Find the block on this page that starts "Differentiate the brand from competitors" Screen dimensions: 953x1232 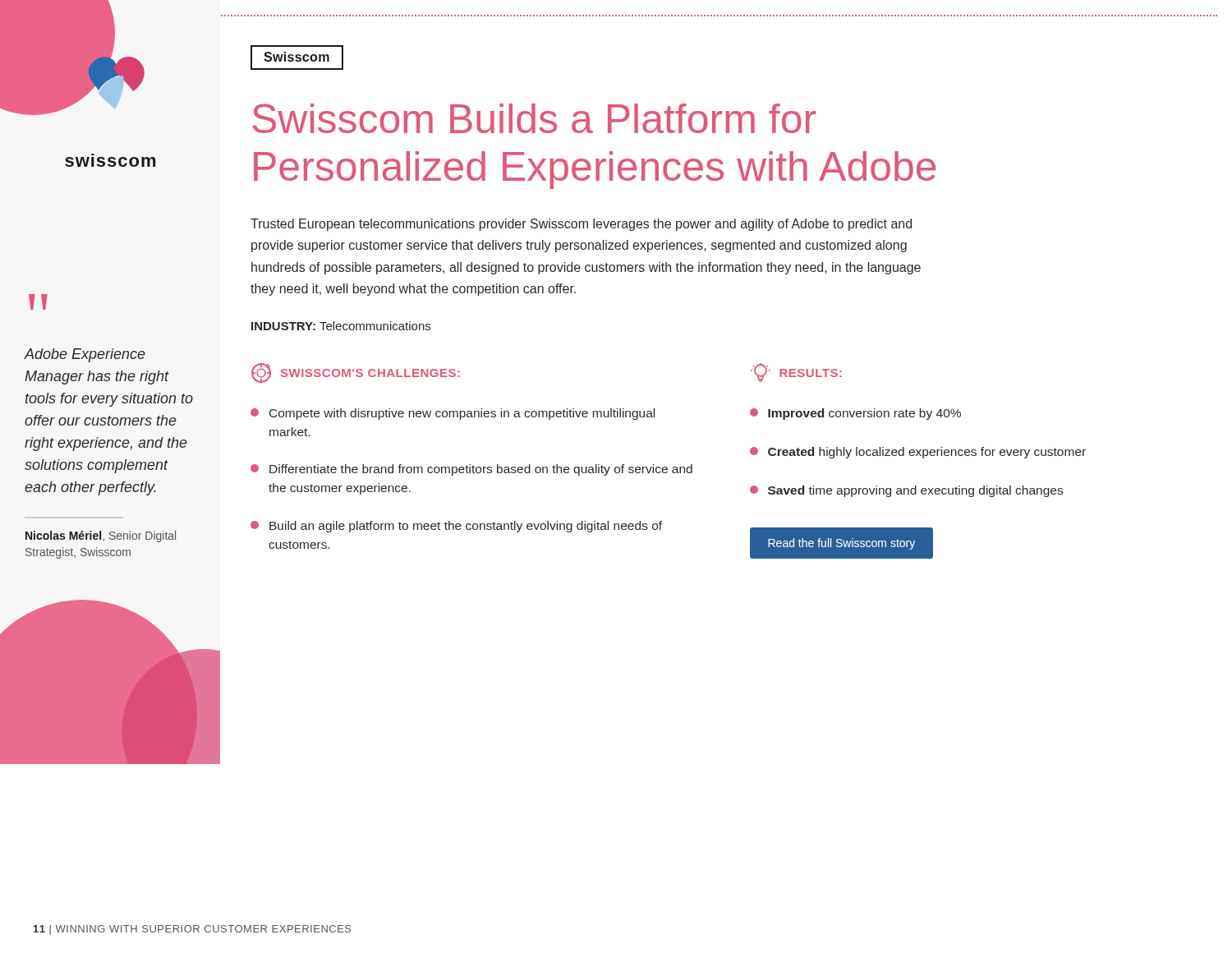pos(475,478)
